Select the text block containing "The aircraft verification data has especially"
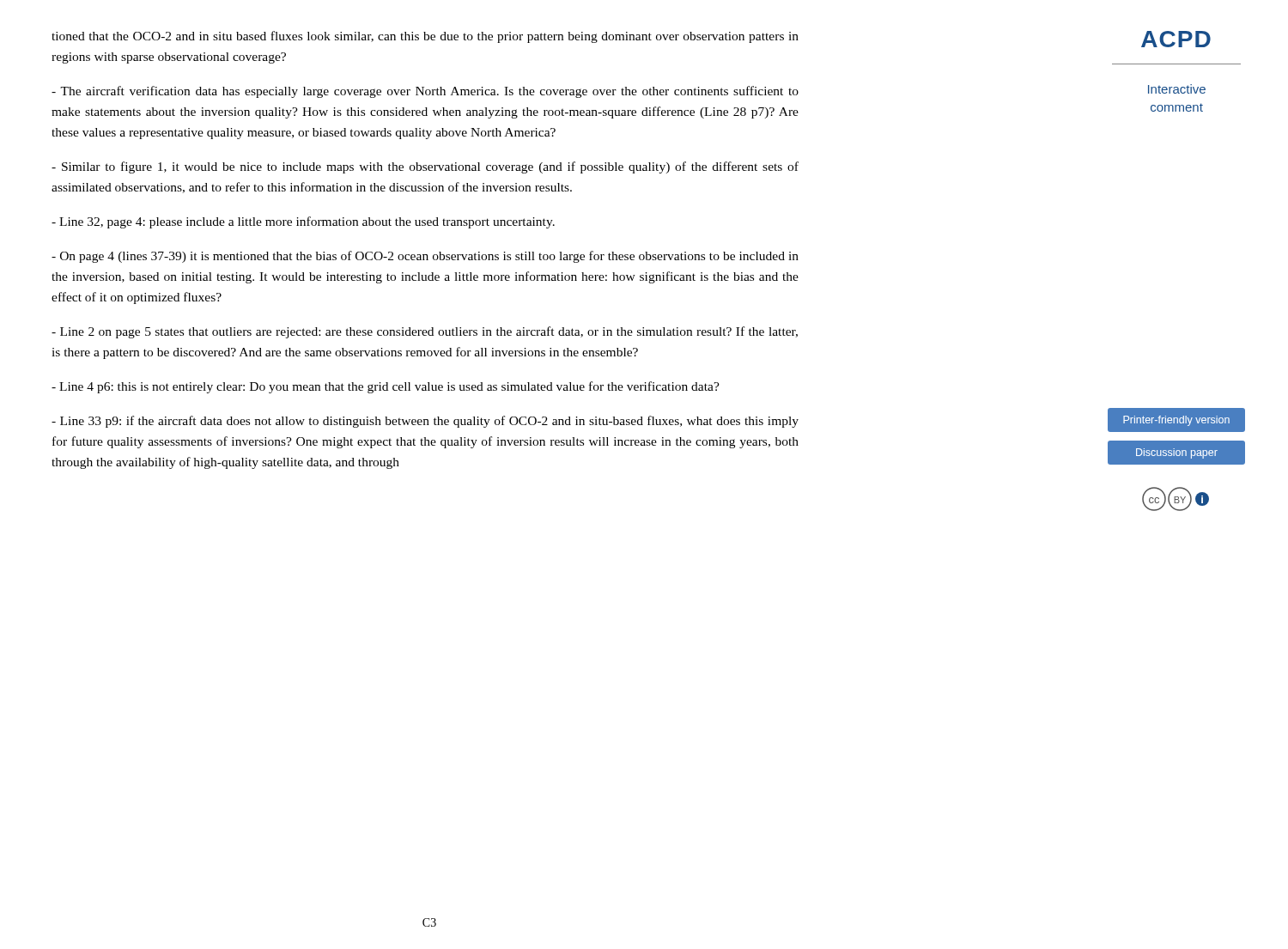Viewport: 1288px width, 949px height. point(425,112)
